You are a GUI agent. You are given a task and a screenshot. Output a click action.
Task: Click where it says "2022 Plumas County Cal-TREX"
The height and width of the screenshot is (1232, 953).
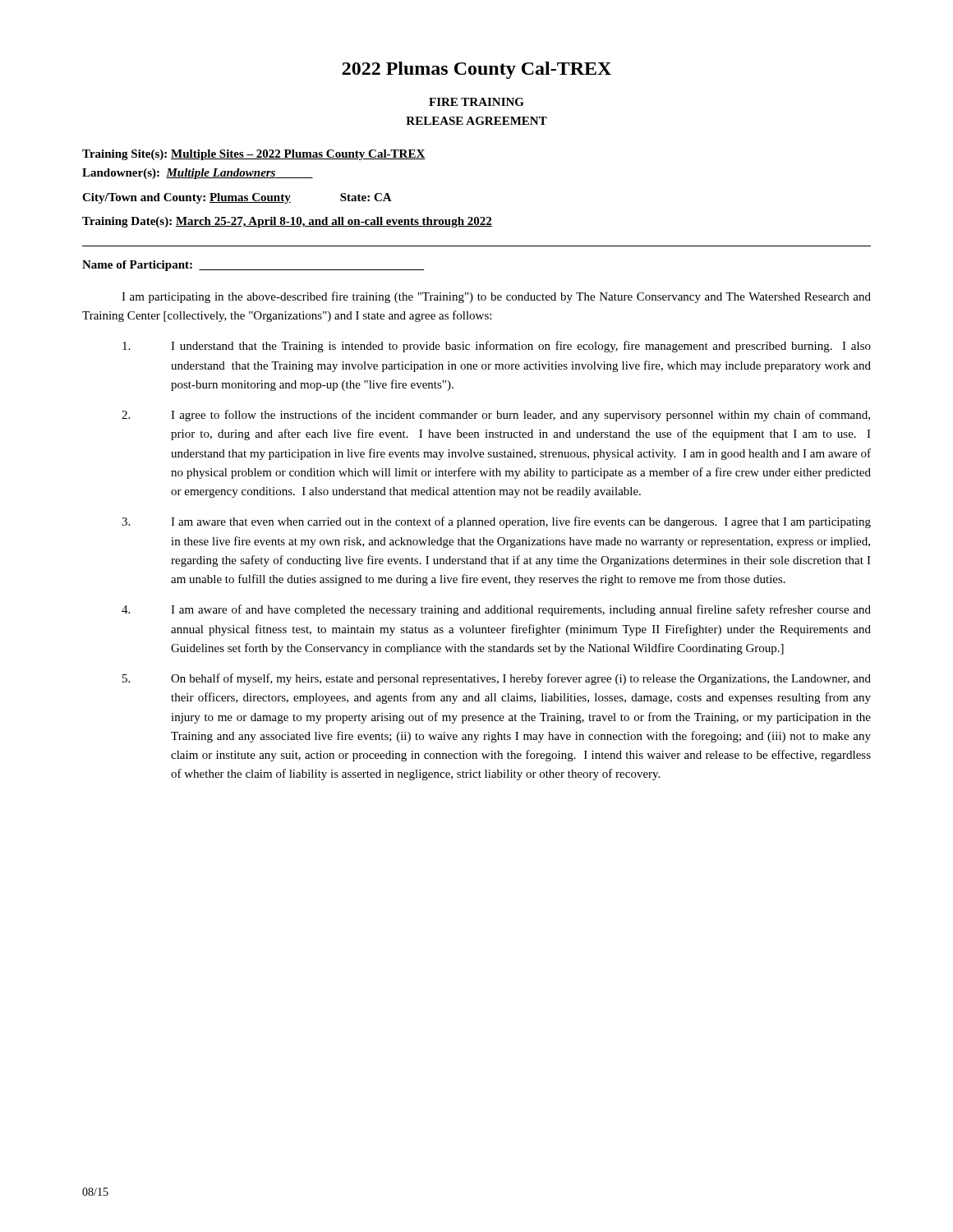tap(476, 68)
